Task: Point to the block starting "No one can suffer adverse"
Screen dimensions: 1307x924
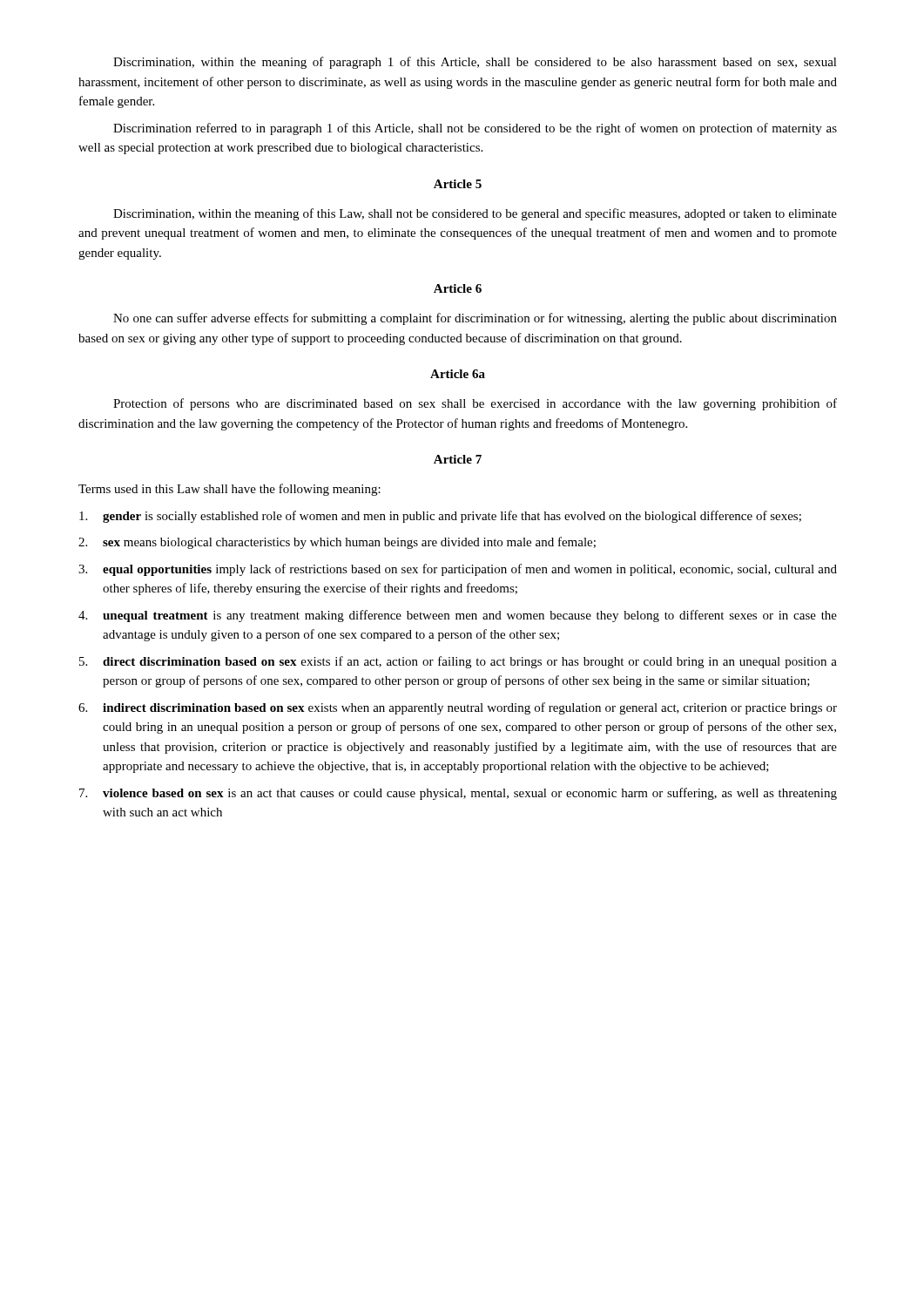Action: click(x=458, y=328)
